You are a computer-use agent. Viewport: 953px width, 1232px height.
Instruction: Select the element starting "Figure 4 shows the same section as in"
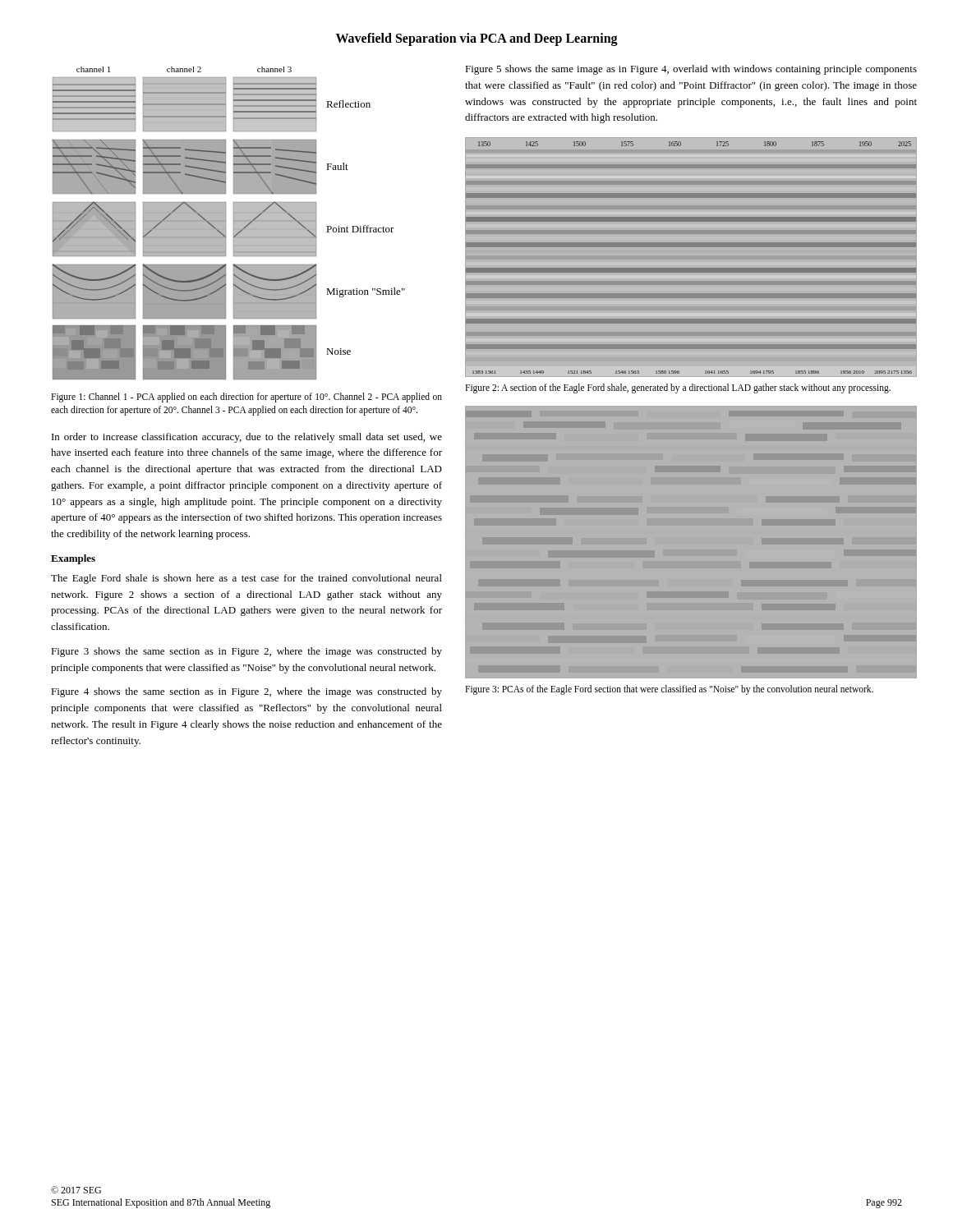point(246,716)
